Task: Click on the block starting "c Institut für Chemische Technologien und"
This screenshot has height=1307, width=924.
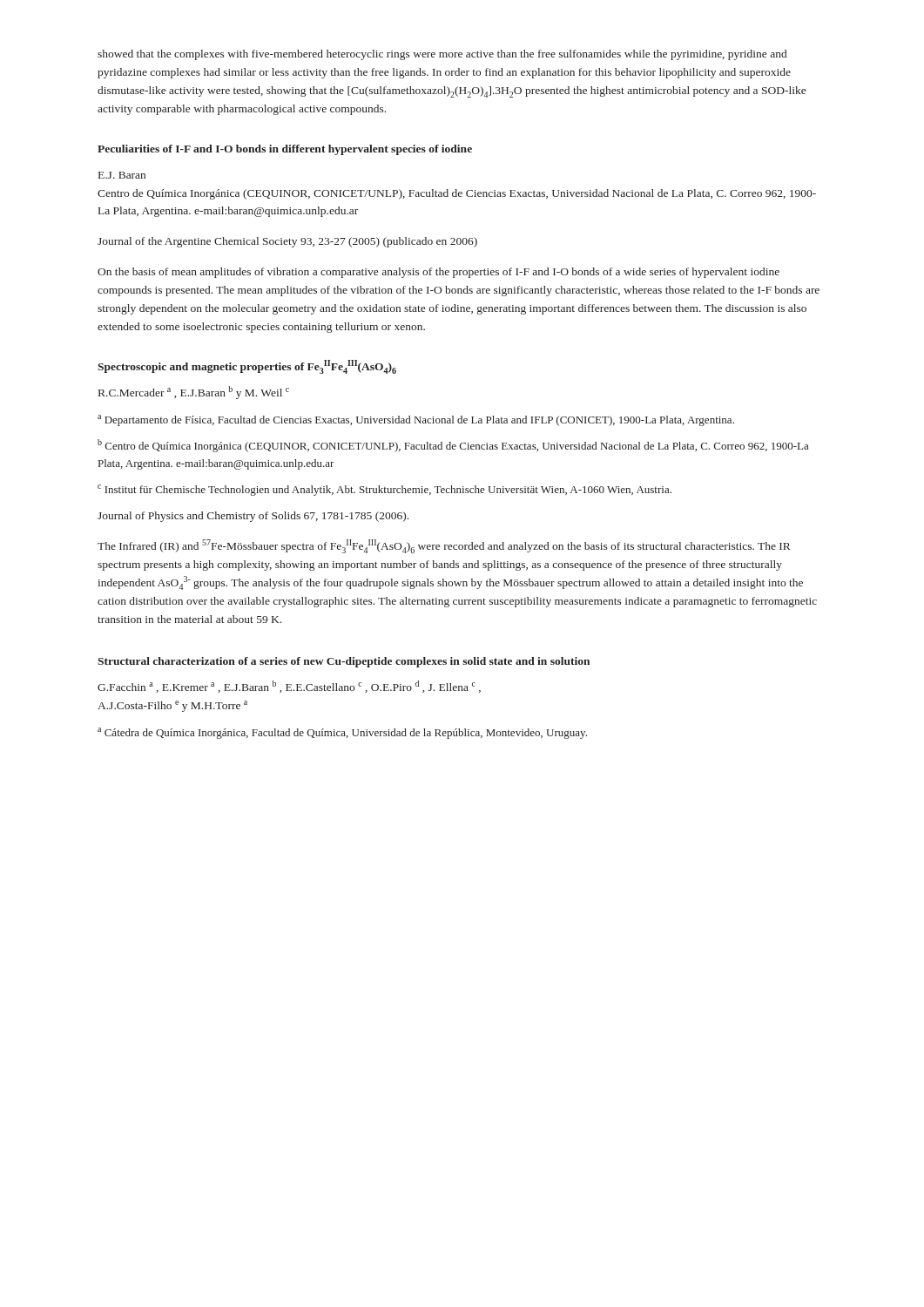Action: 385,489
